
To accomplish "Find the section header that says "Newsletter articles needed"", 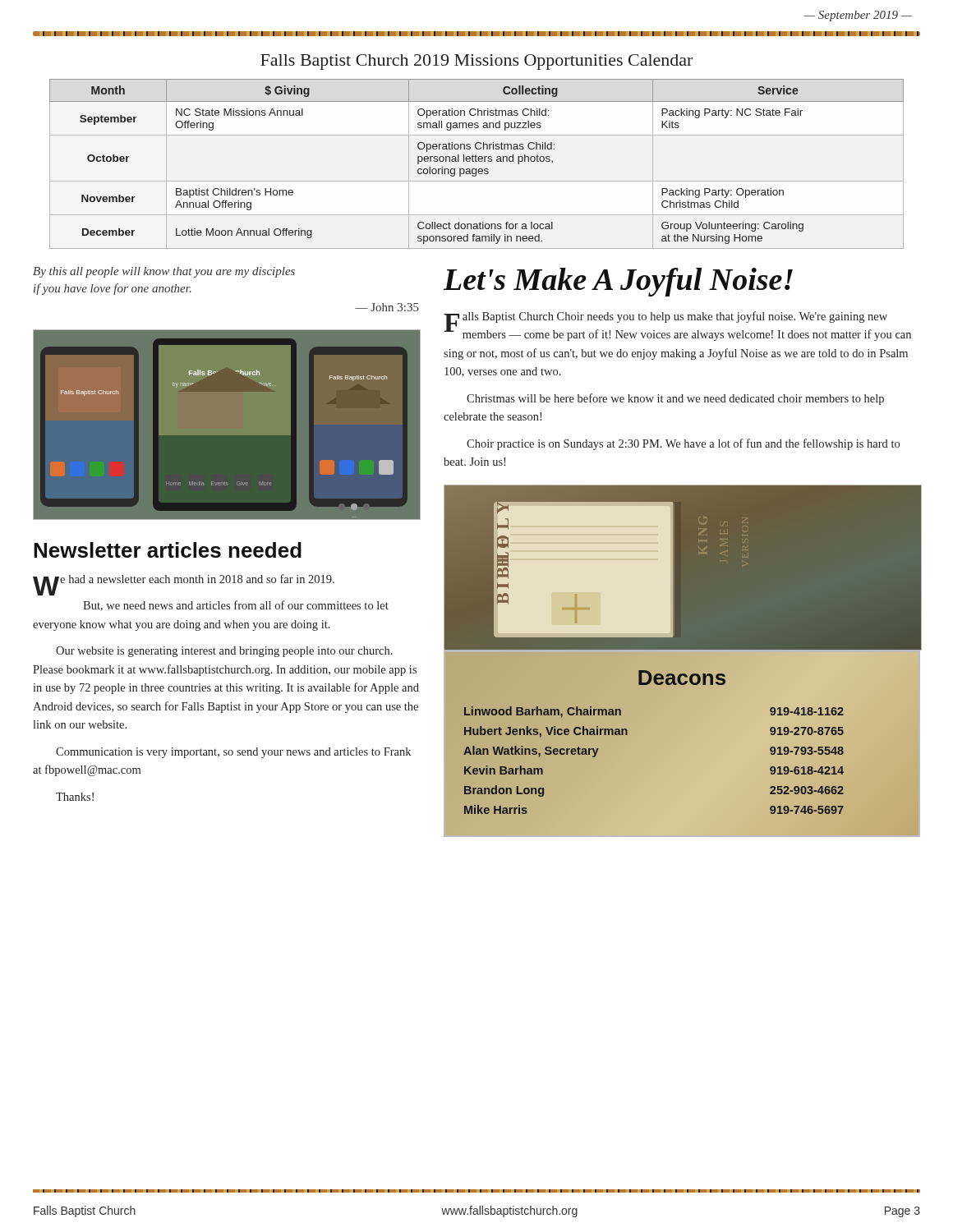I will tap(168, 550).
